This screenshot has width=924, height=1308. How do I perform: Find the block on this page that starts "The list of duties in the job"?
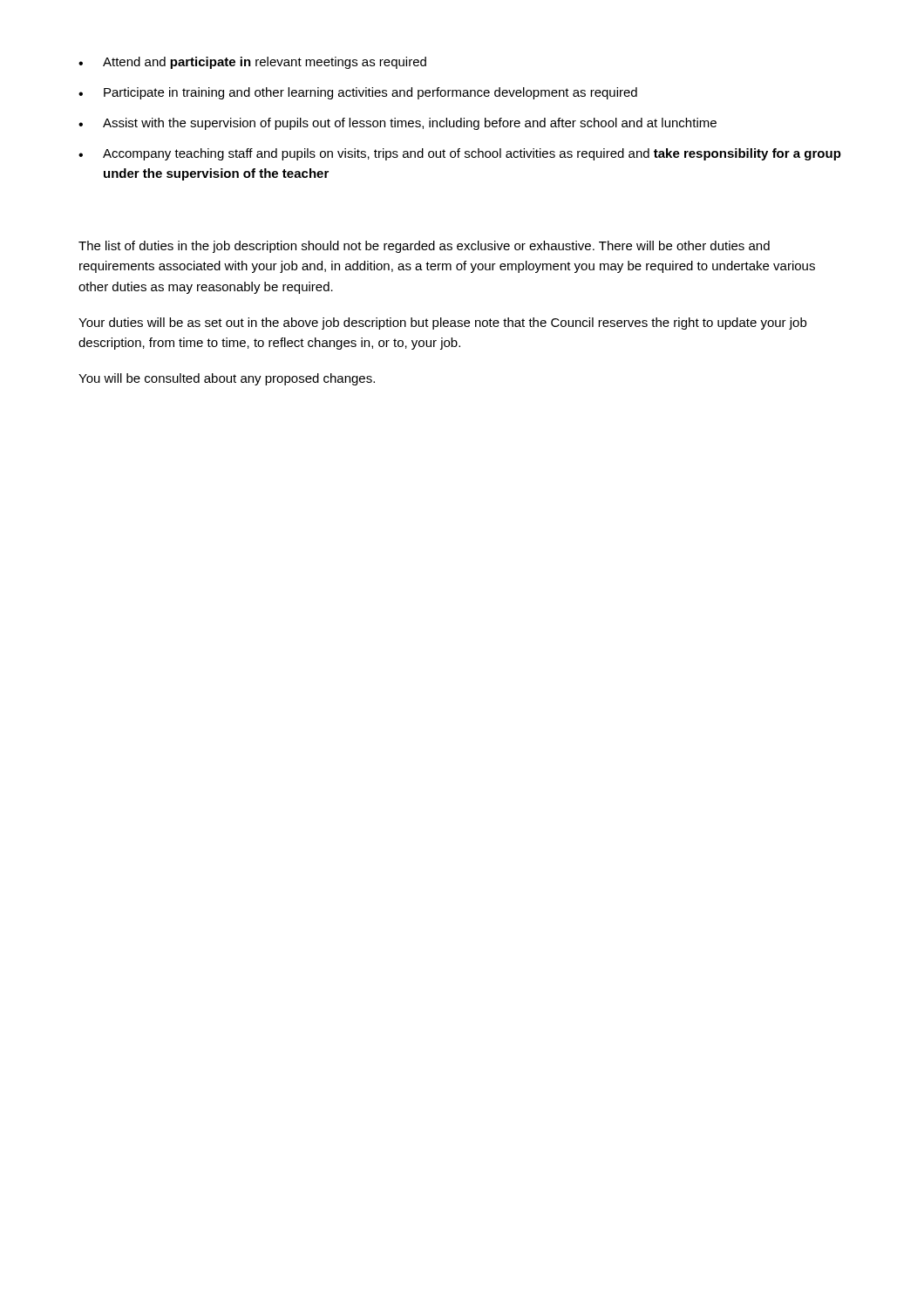[x=447, y=266]
